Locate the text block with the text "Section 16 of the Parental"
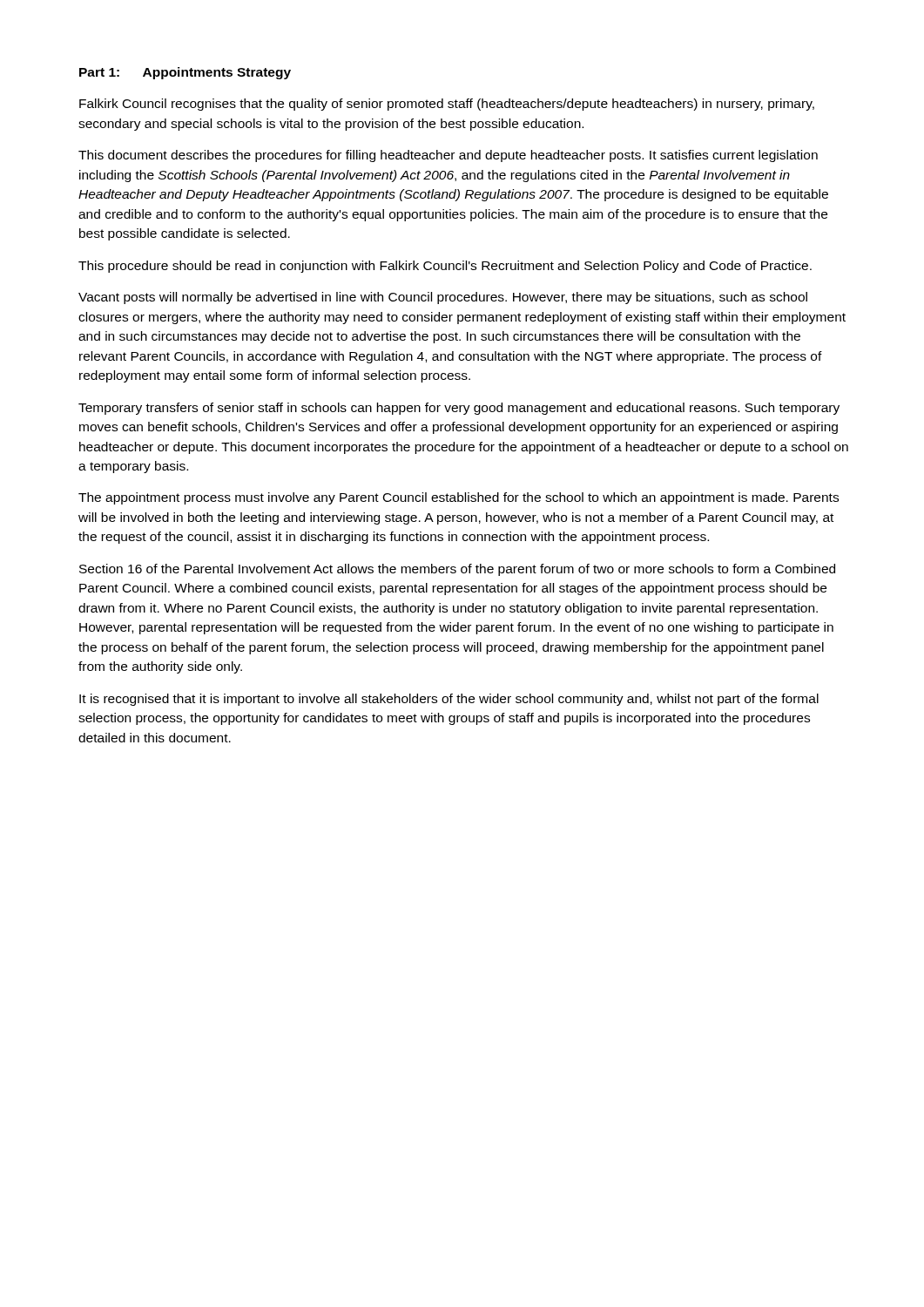This screenshot has width=924, height=1307. point(457,617)
